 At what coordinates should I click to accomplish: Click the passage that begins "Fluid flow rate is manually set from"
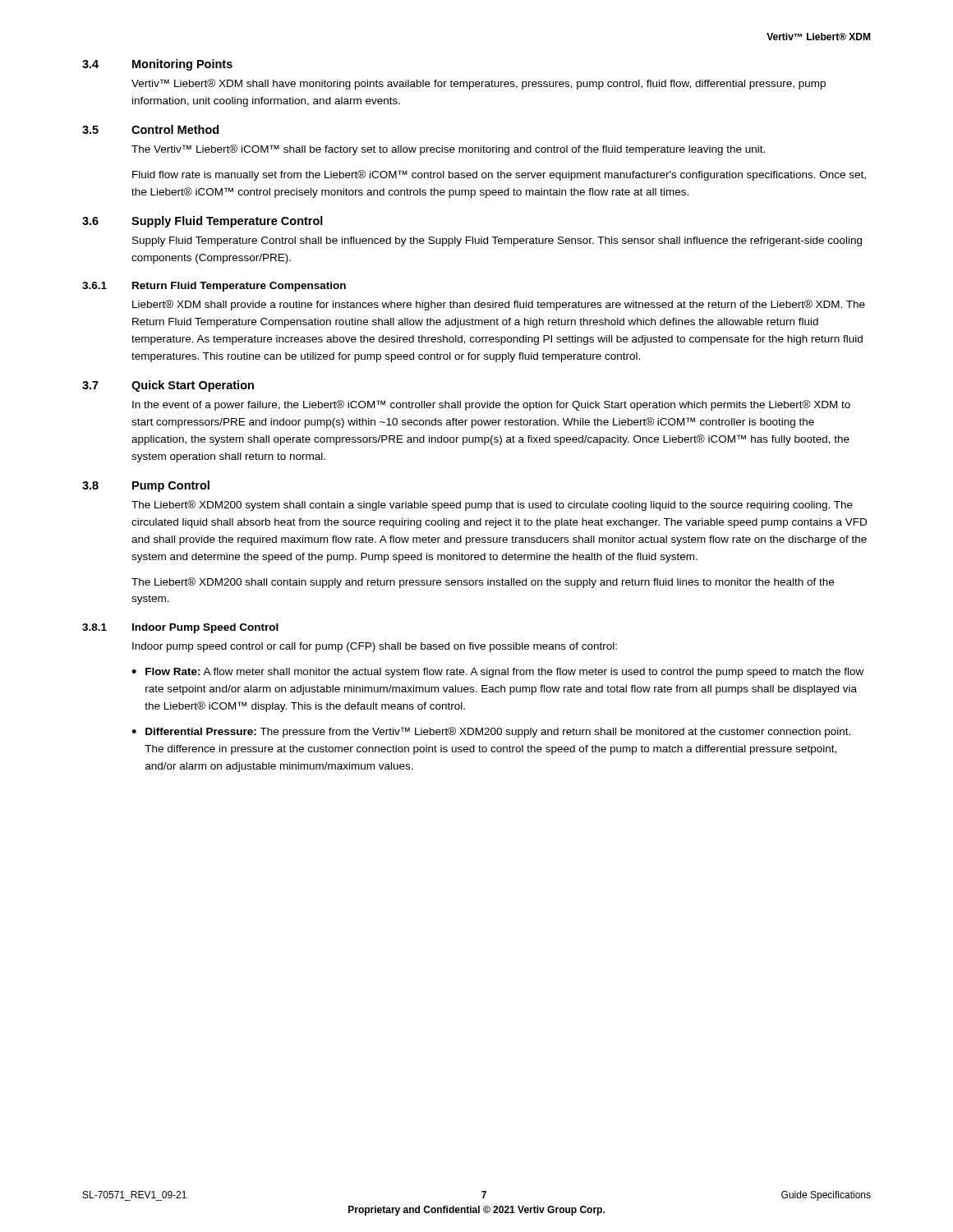[x=499, y=183]
